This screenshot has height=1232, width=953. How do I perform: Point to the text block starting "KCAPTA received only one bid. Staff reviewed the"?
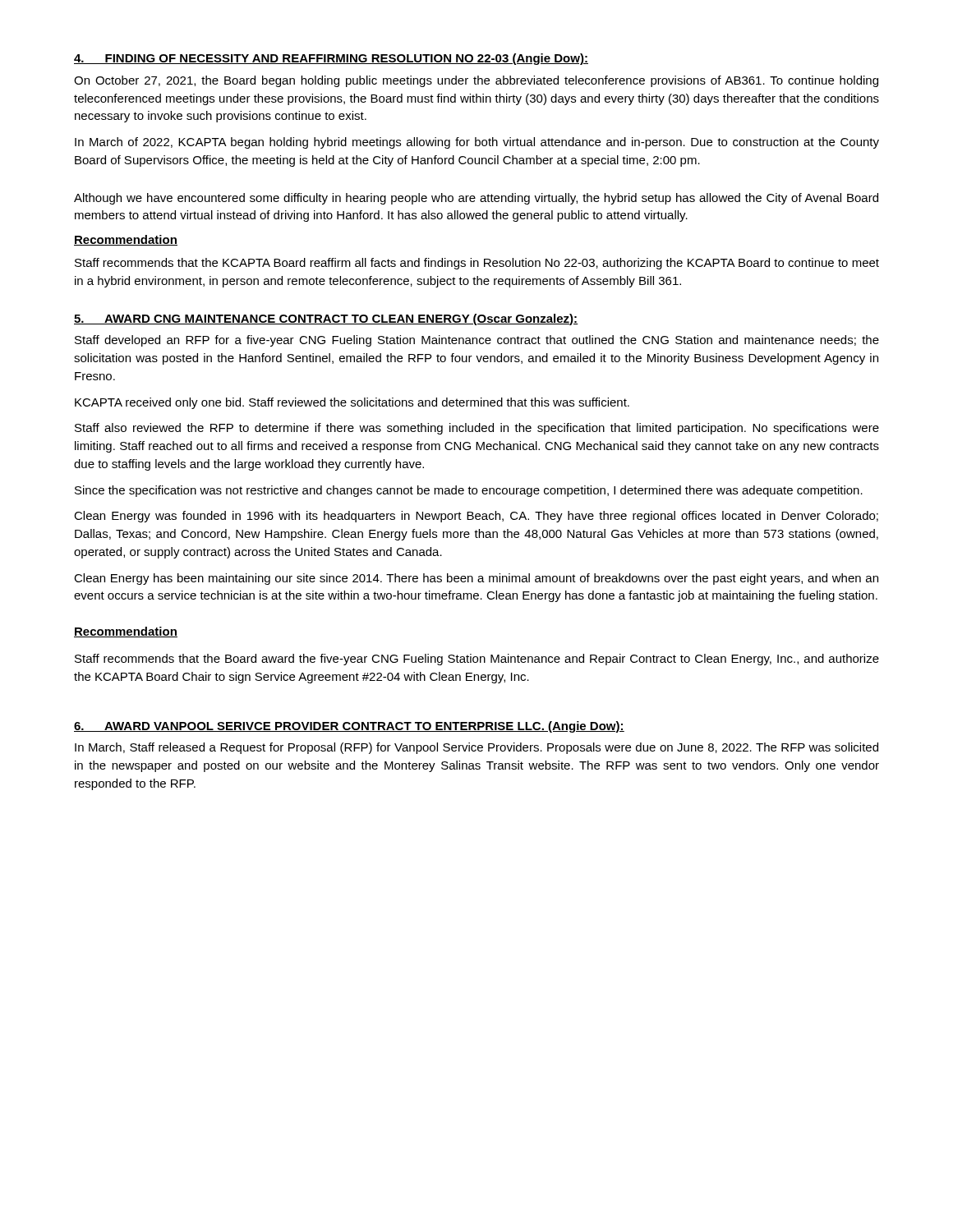352,402
